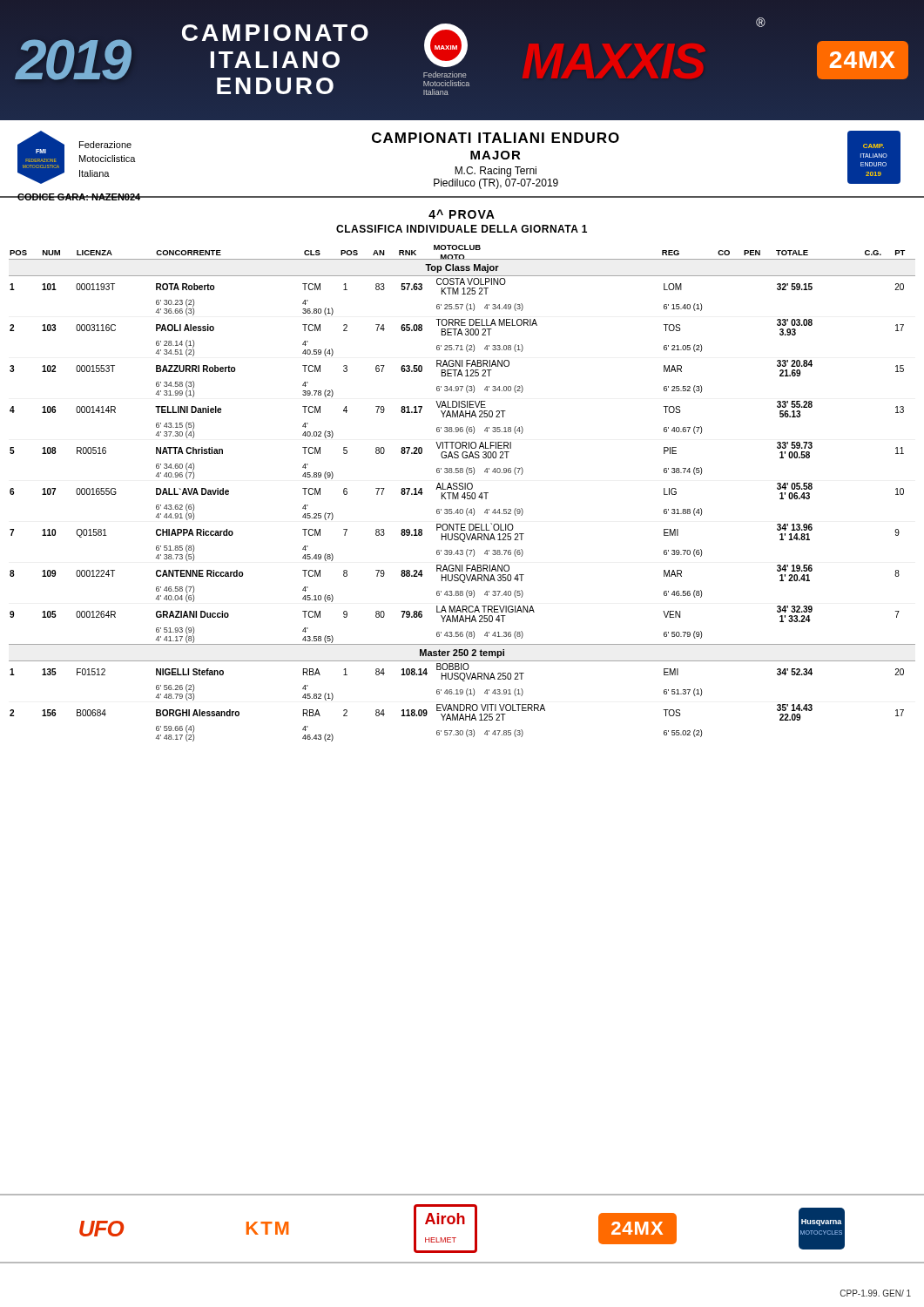Click the title that begins "CAMPIONATI ITALIANI ENDURO MAJOR M.C. Racing Terni Piediluco"
This screenshot has height=1307, width=924.
pyautogui.click(x=496, y=159)
